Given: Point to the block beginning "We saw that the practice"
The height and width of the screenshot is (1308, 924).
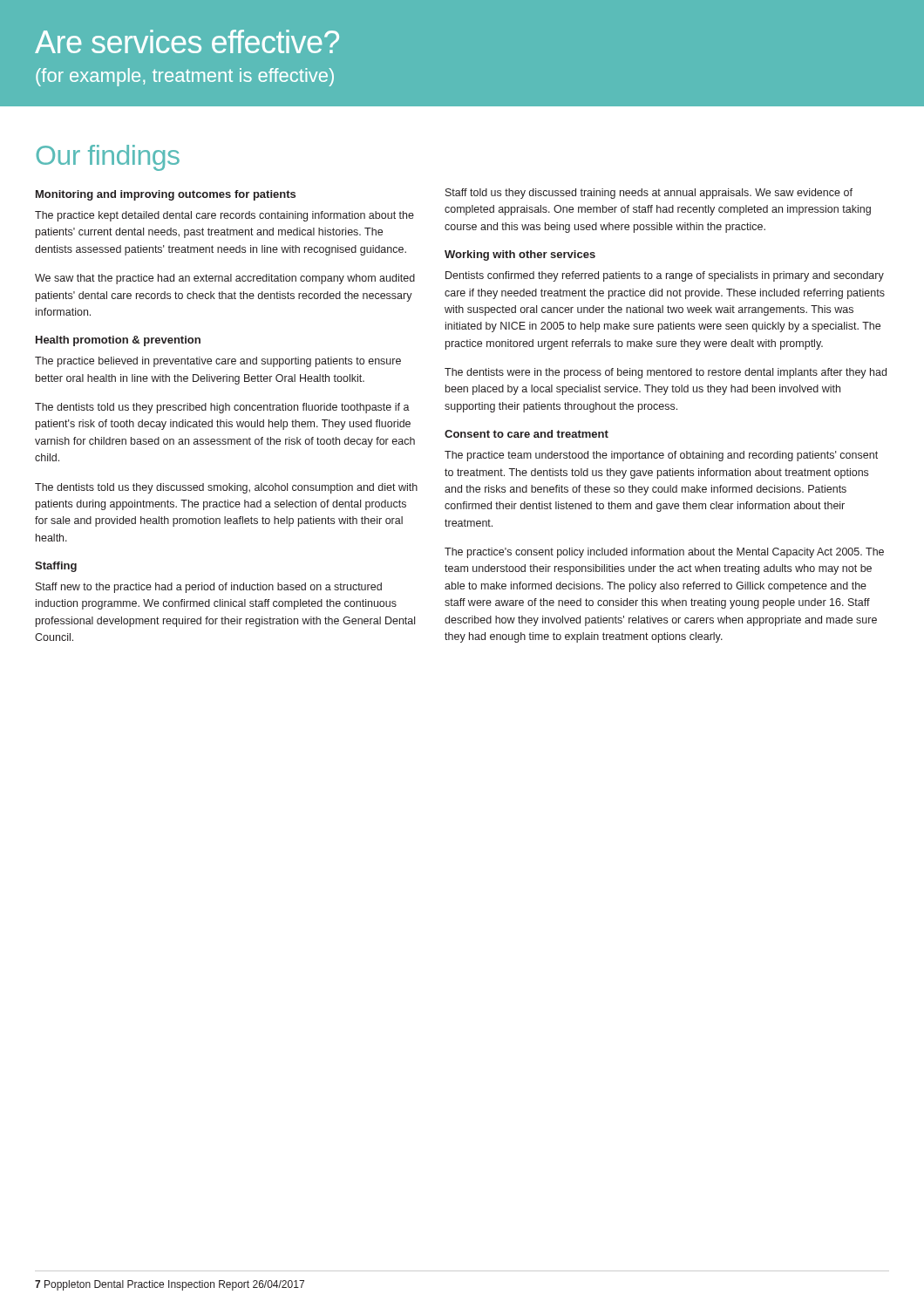Looking at the screenshot, I should click(x=225, y=295).
